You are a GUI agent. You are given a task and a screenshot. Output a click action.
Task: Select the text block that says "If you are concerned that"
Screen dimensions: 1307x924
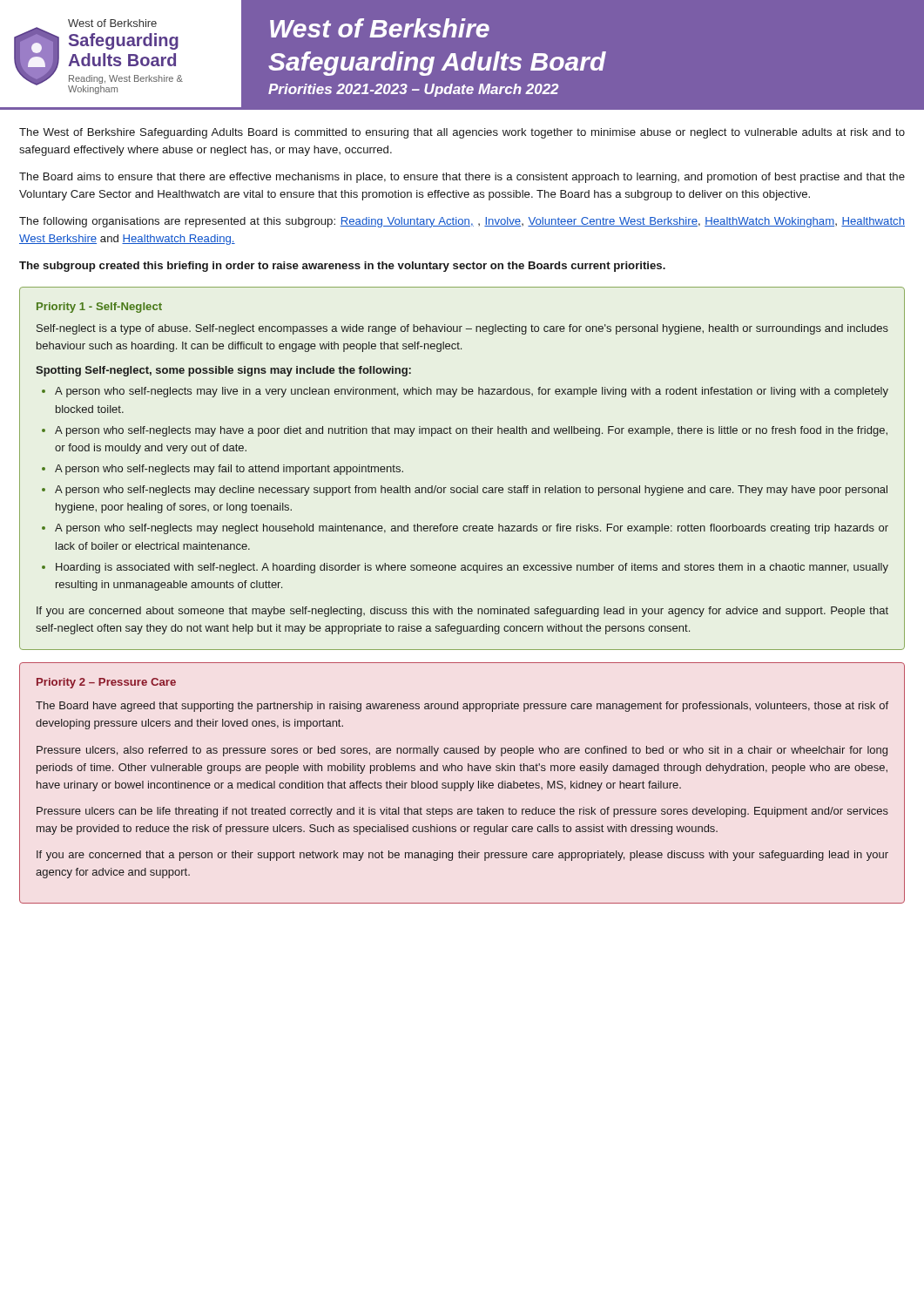point(462,863)
